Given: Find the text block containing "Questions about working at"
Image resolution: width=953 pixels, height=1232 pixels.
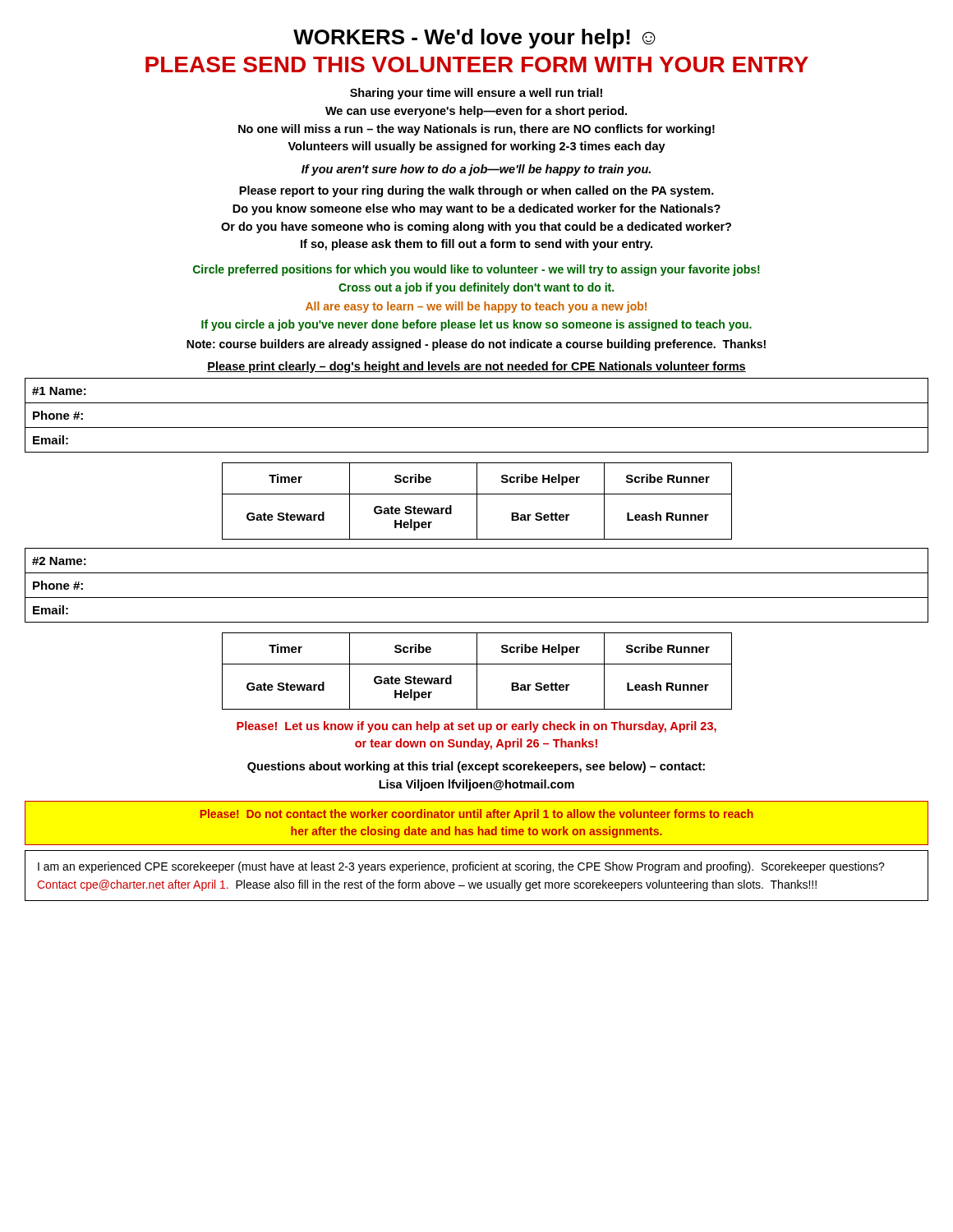Looking at the screenshot, I should (476, 775).
